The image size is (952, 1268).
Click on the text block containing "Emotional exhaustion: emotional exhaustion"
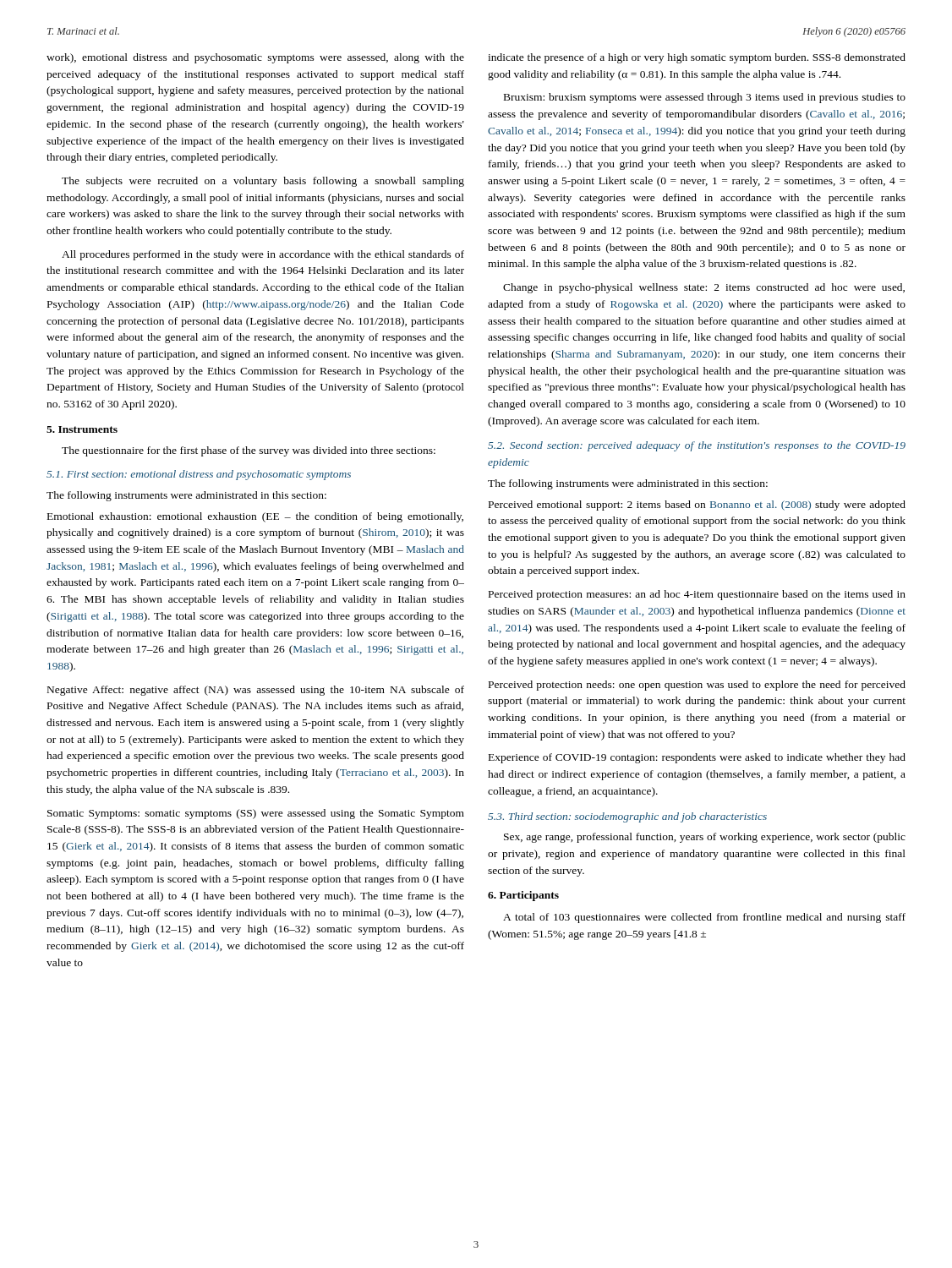click(x=255, y=591)
